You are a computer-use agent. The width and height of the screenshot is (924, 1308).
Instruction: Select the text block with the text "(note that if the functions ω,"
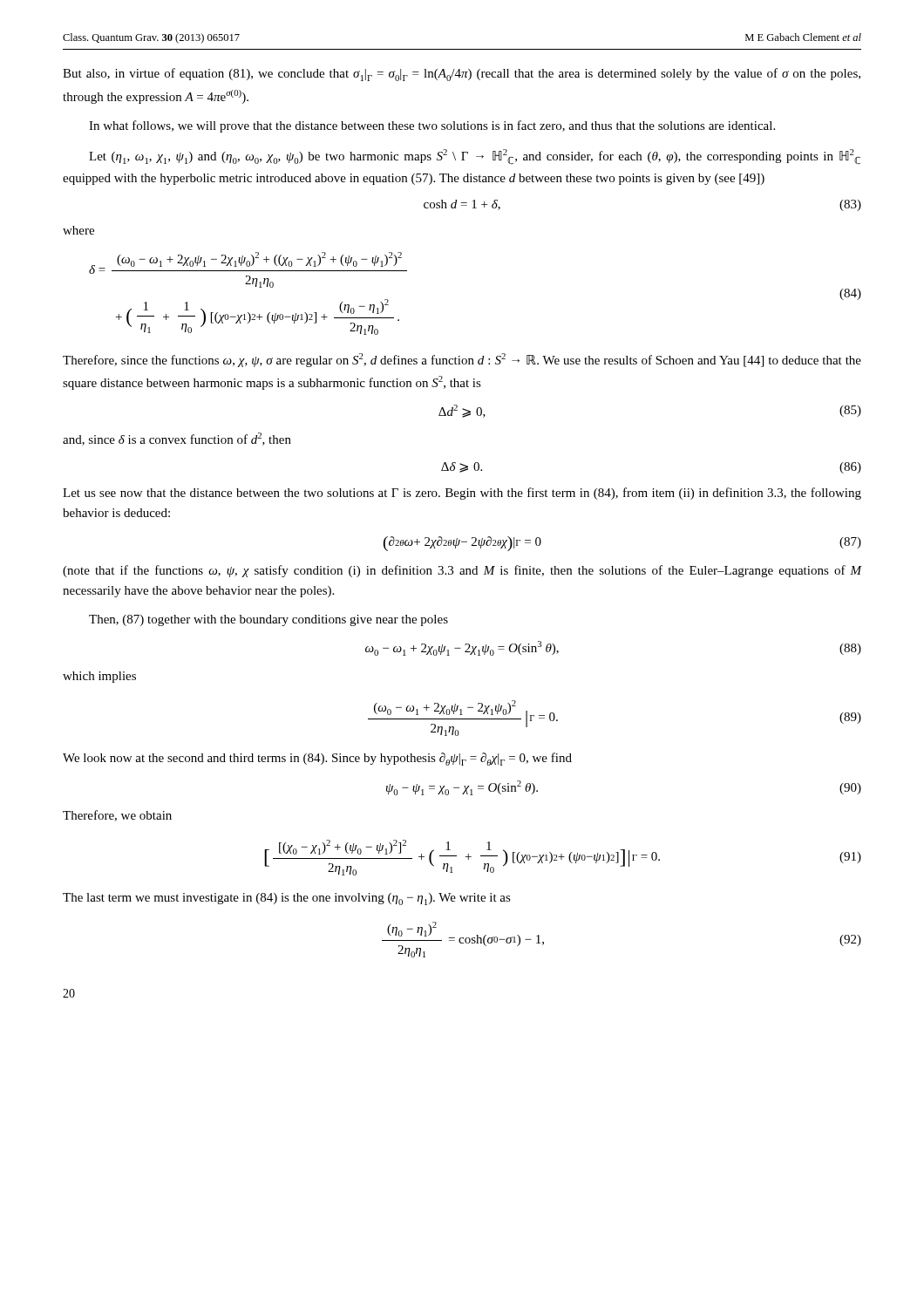point(462,580)
